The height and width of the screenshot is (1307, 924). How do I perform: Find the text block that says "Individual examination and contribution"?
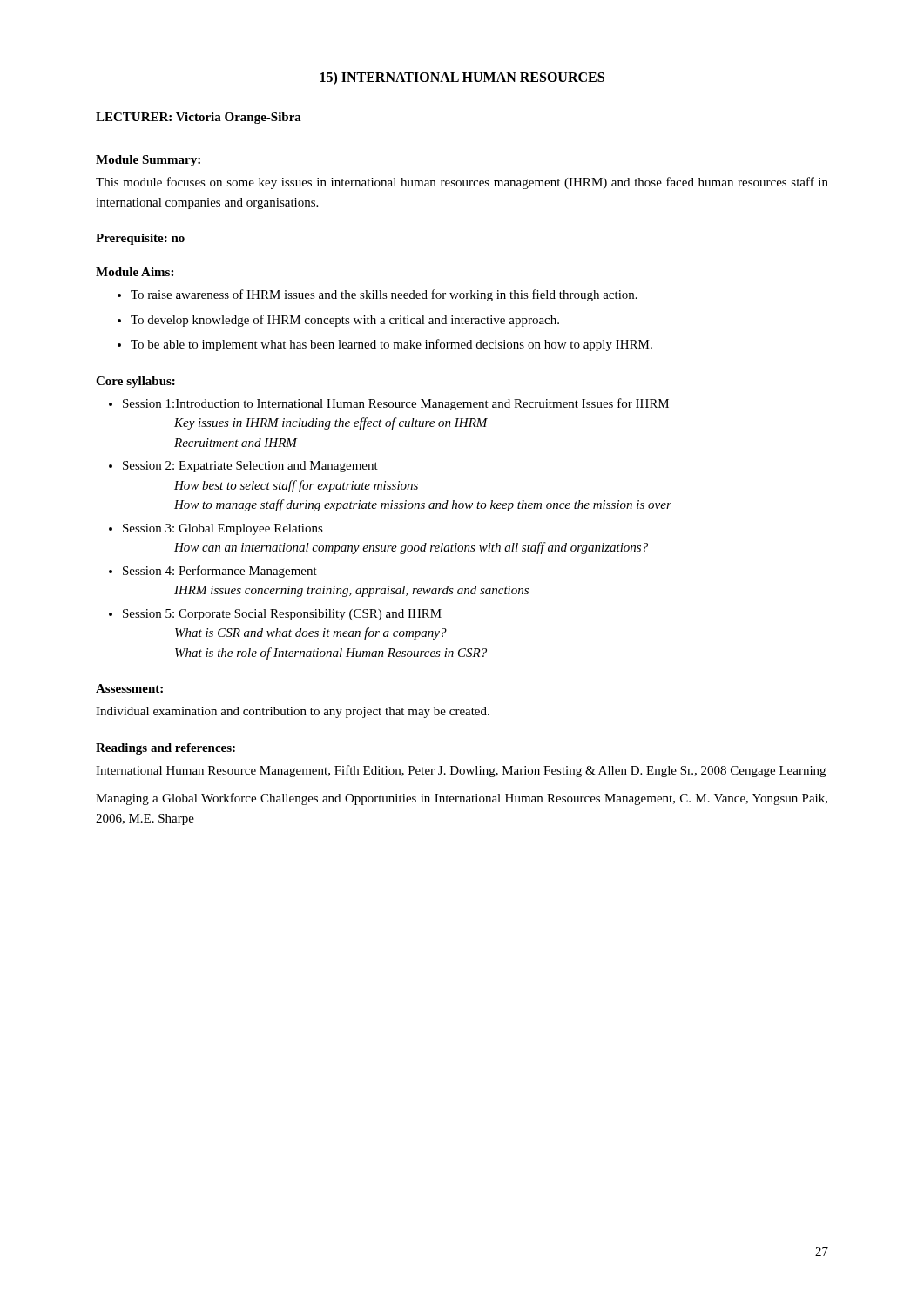click(x=293, y=711)
